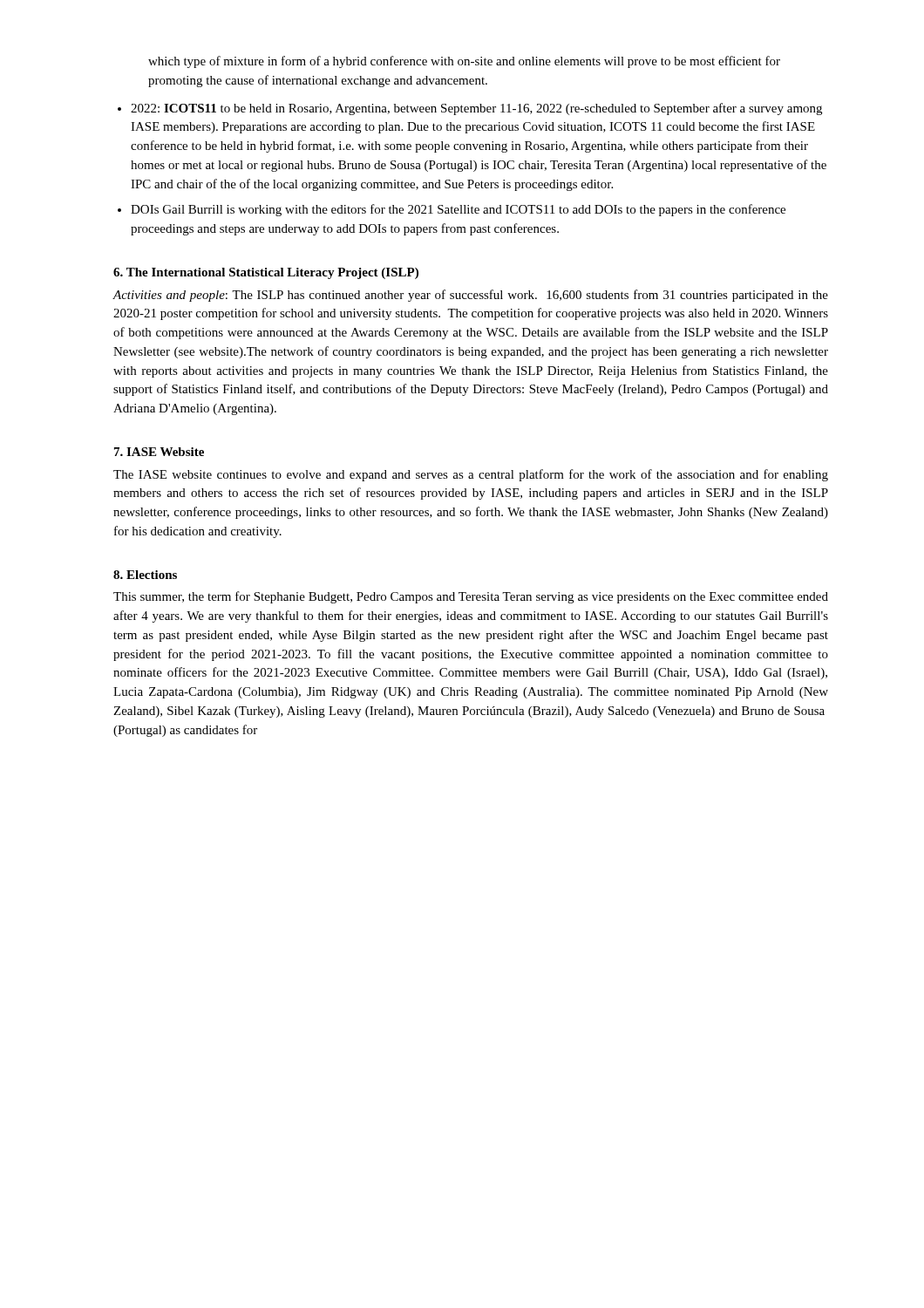Click on the list item that says "DOIs Gail Burrill"
The width and height of the screenshot is (924, 1308).
(458, 219)
